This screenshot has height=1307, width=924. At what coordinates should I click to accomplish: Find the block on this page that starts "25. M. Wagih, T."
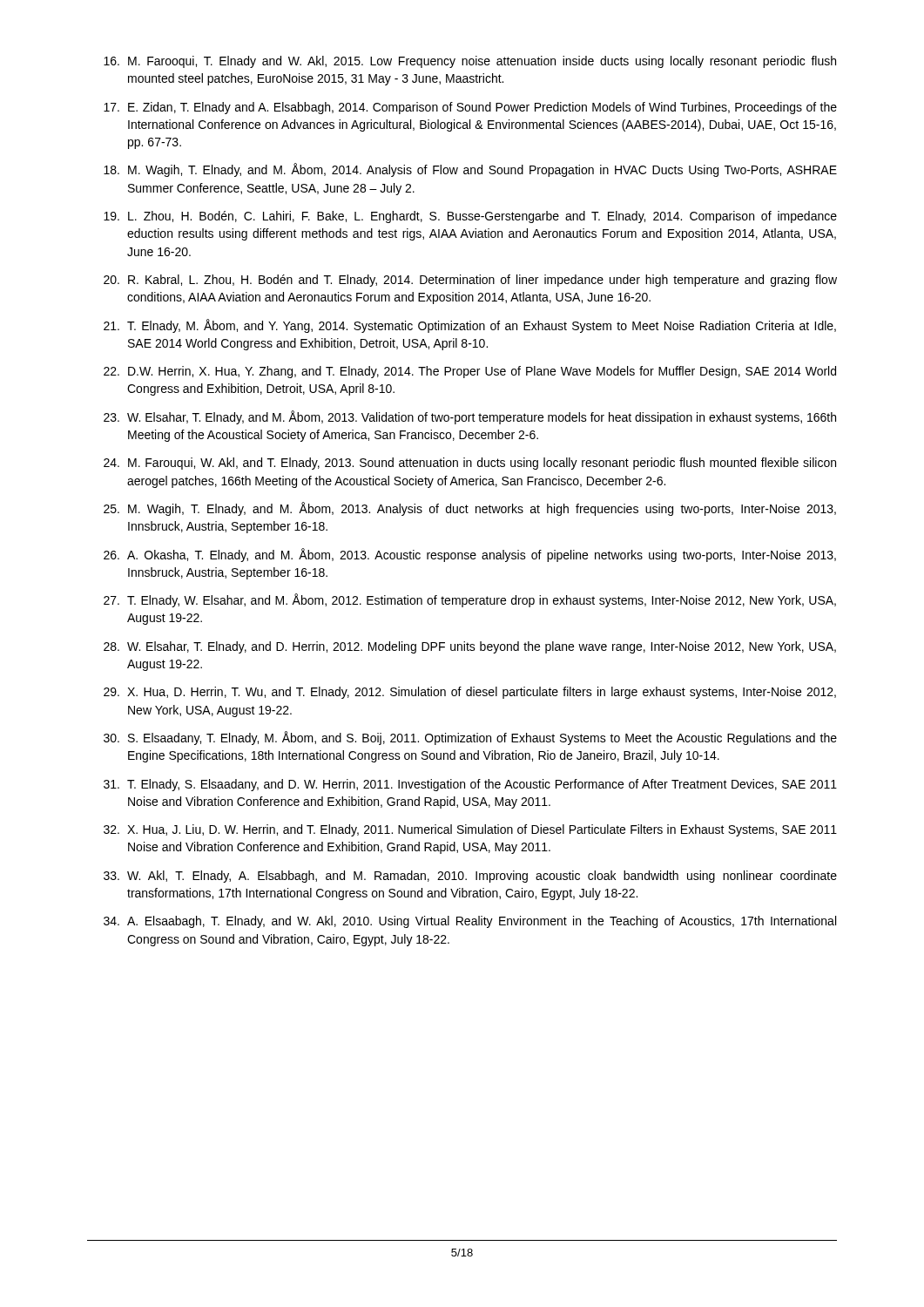tap(462, 518)
